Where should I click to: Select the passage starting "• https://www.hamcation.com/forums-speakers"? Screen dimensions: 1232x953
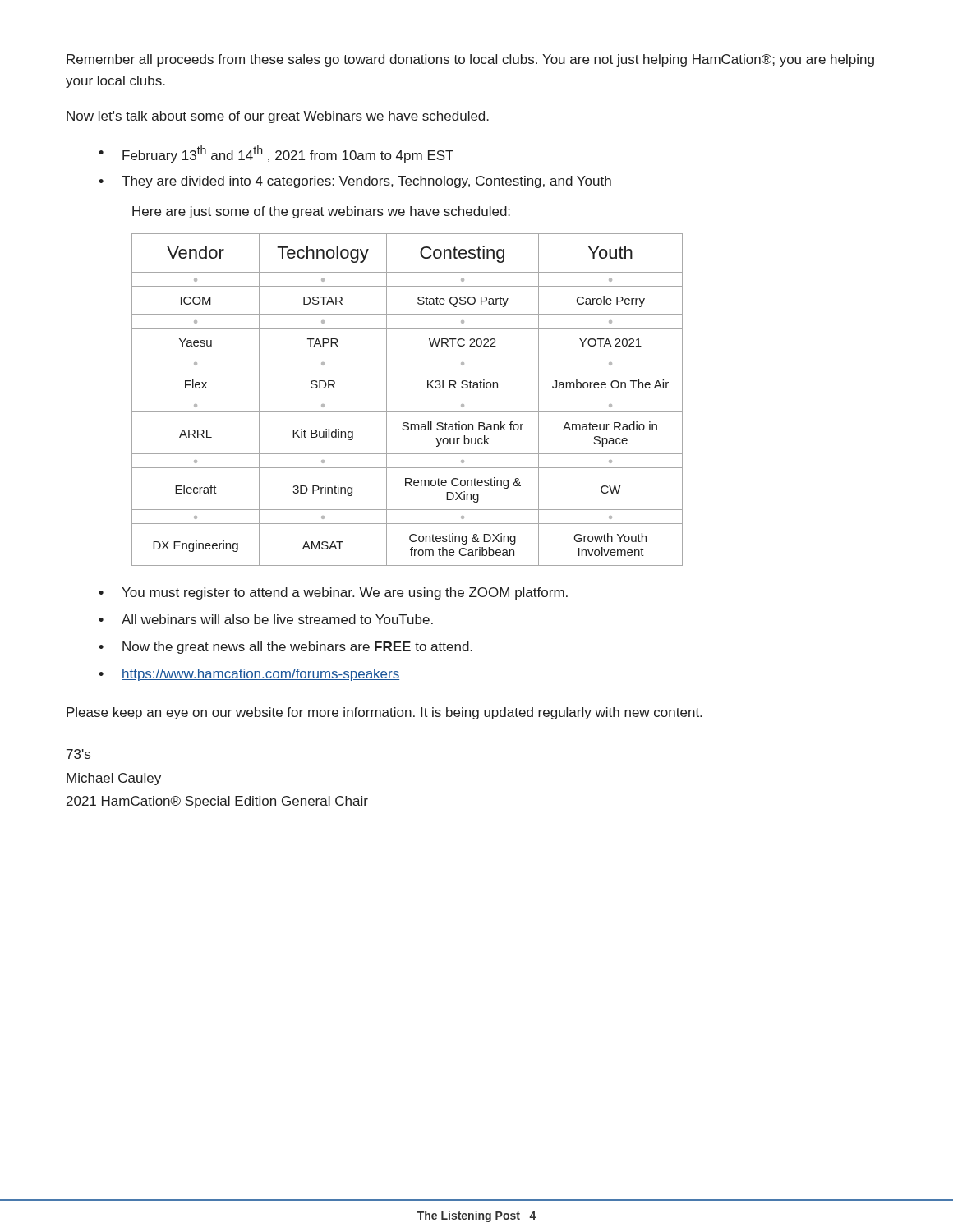pos(249,675)
